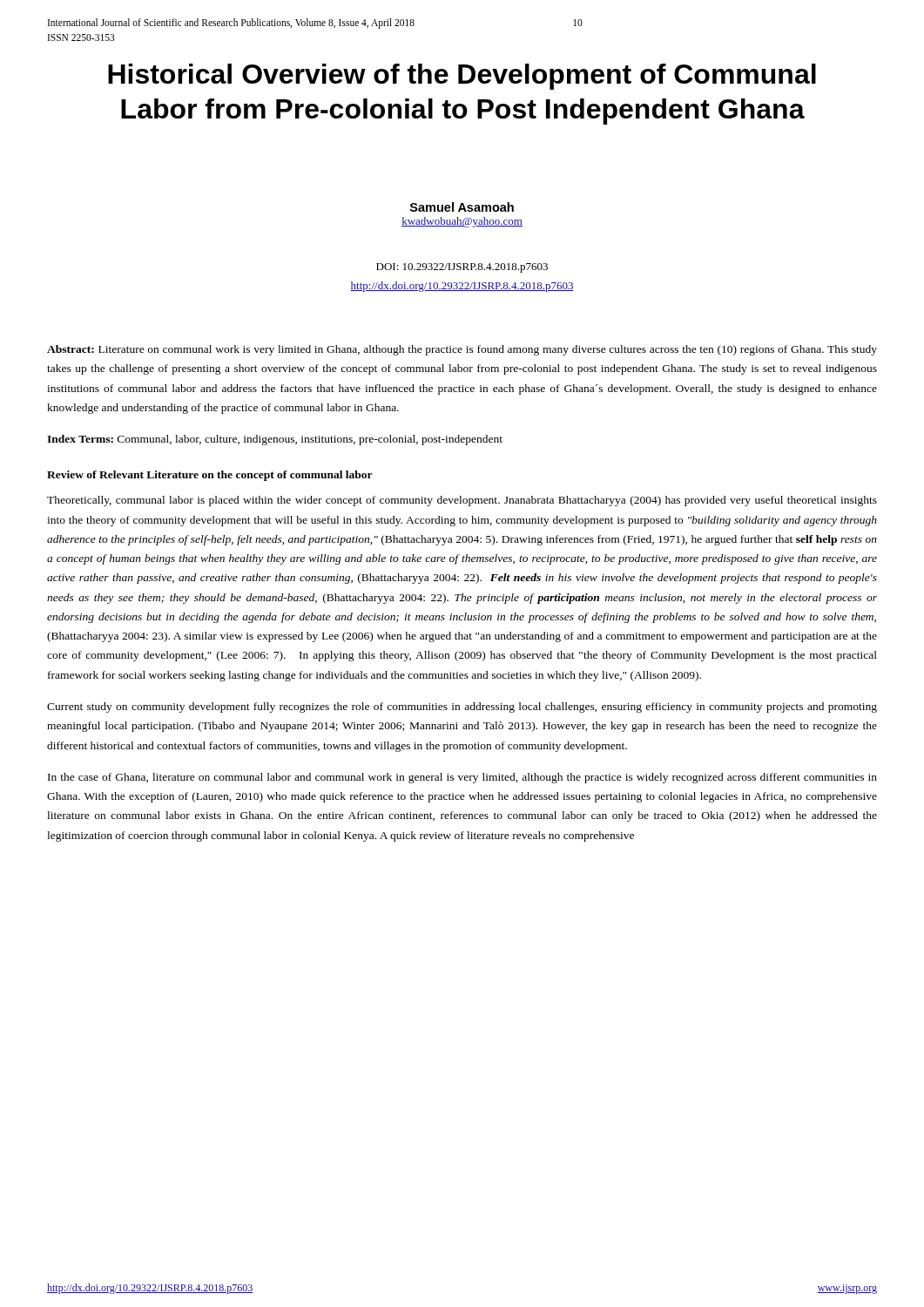Locate the region starting "Historical Overview of the"
The width and height of the screenshot is (924, 1307).
coord(462,91)
